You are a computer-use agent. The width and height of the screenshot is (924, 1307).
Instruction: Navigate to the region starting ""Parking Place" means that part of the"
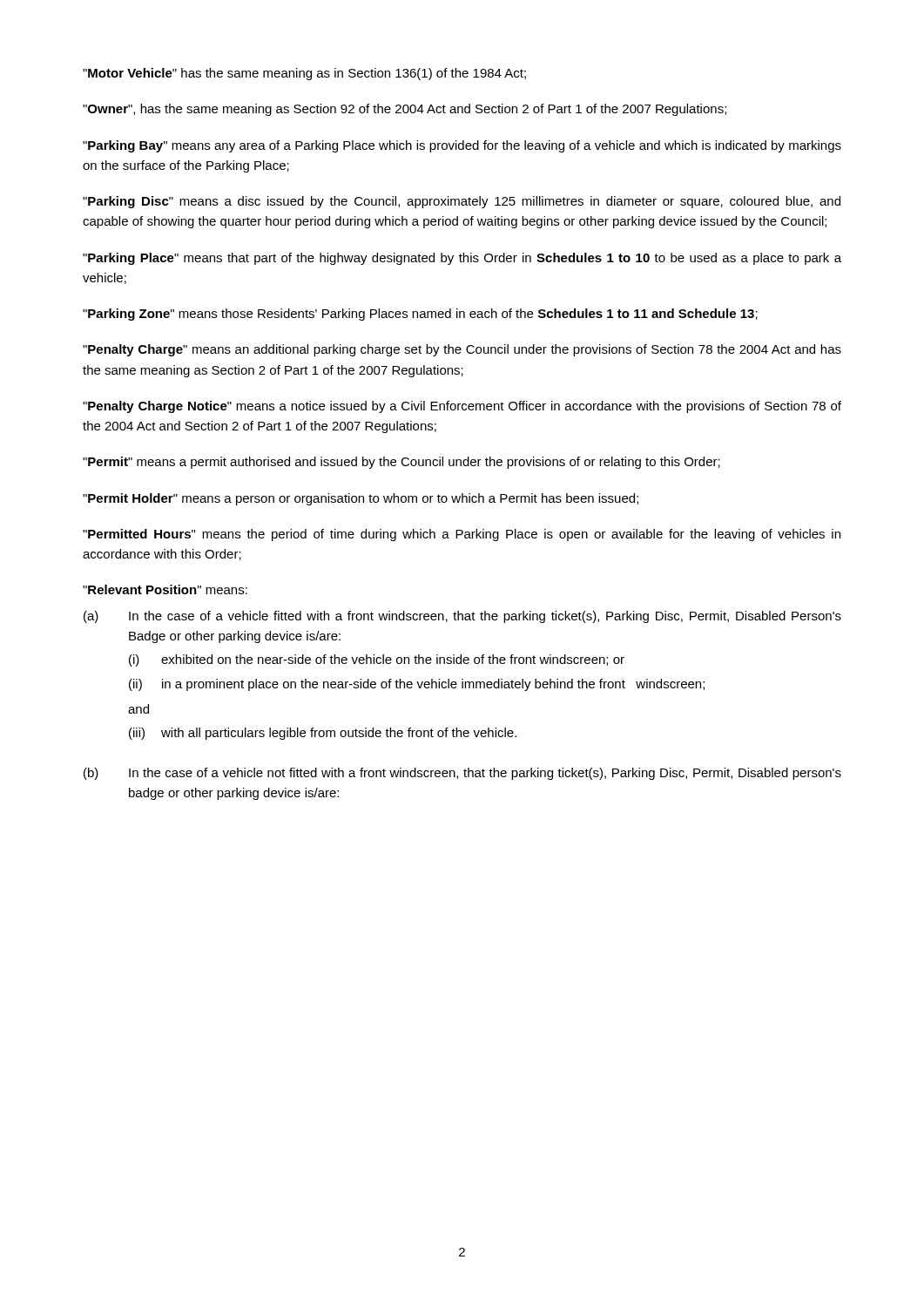(462, 267)
